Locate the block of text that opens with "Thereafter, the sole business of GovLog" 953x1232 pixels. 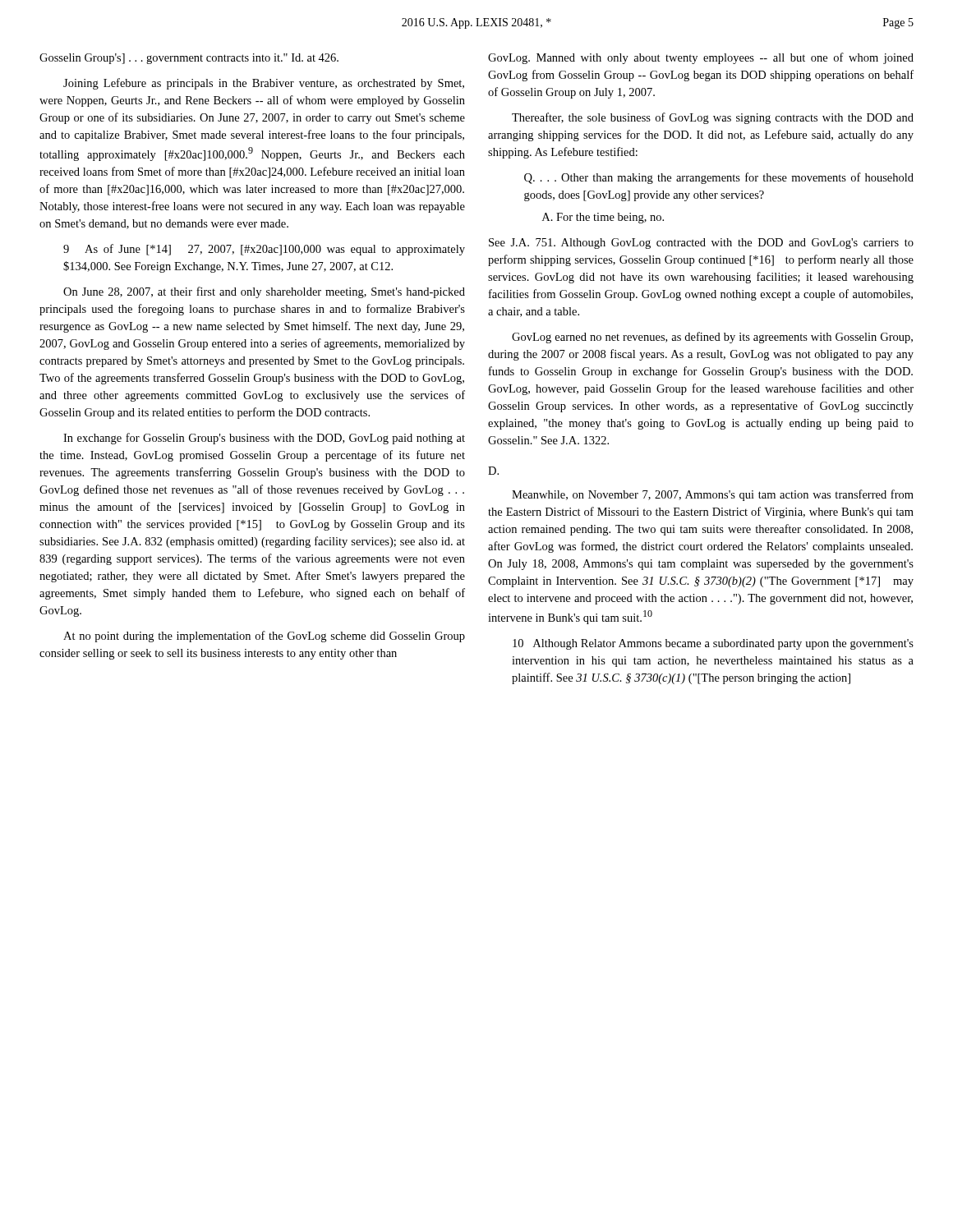point(701,135)
